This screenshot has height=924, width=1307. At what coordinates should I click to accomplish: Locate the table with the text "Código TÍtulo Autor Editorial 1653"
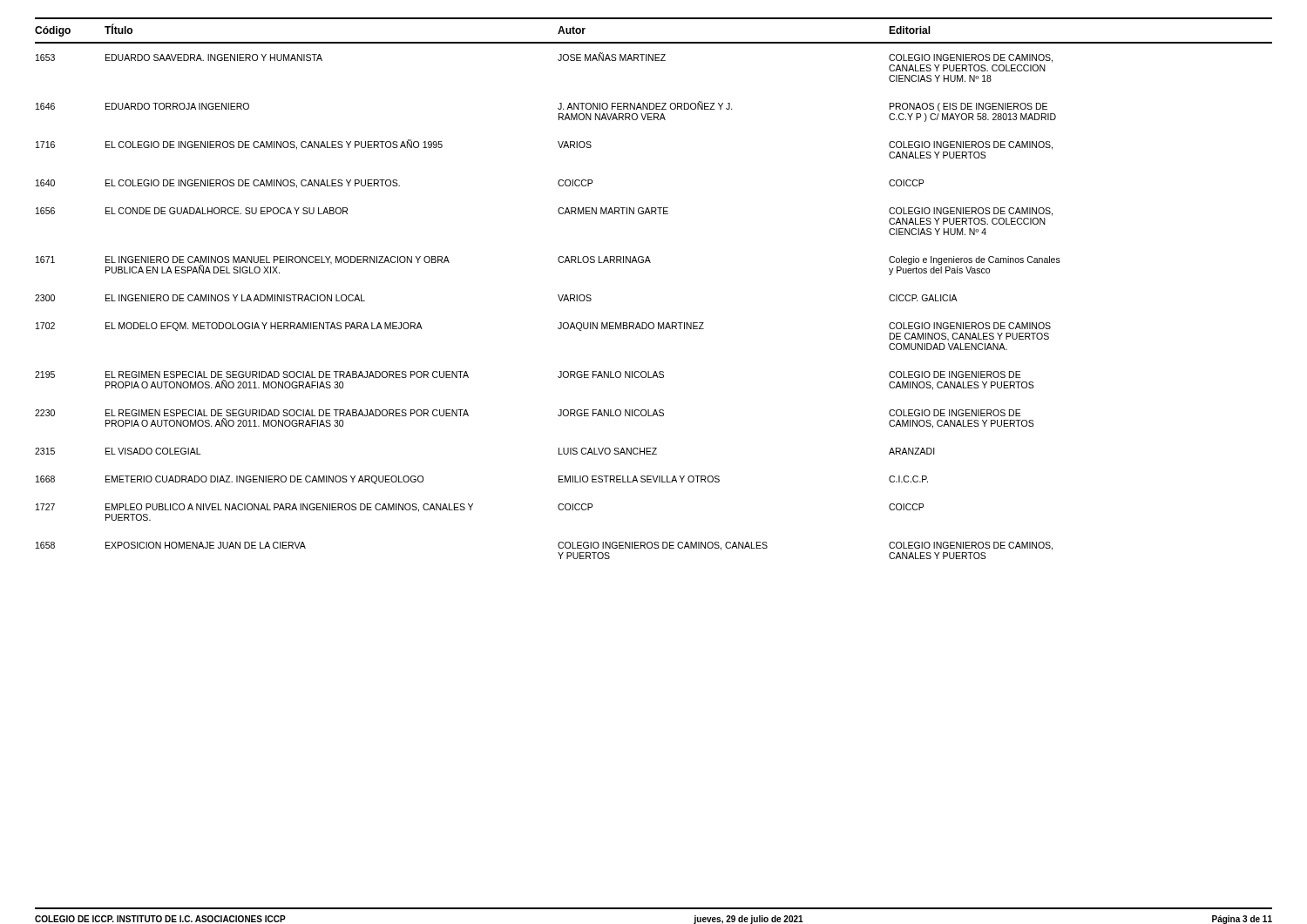[654, 294]
